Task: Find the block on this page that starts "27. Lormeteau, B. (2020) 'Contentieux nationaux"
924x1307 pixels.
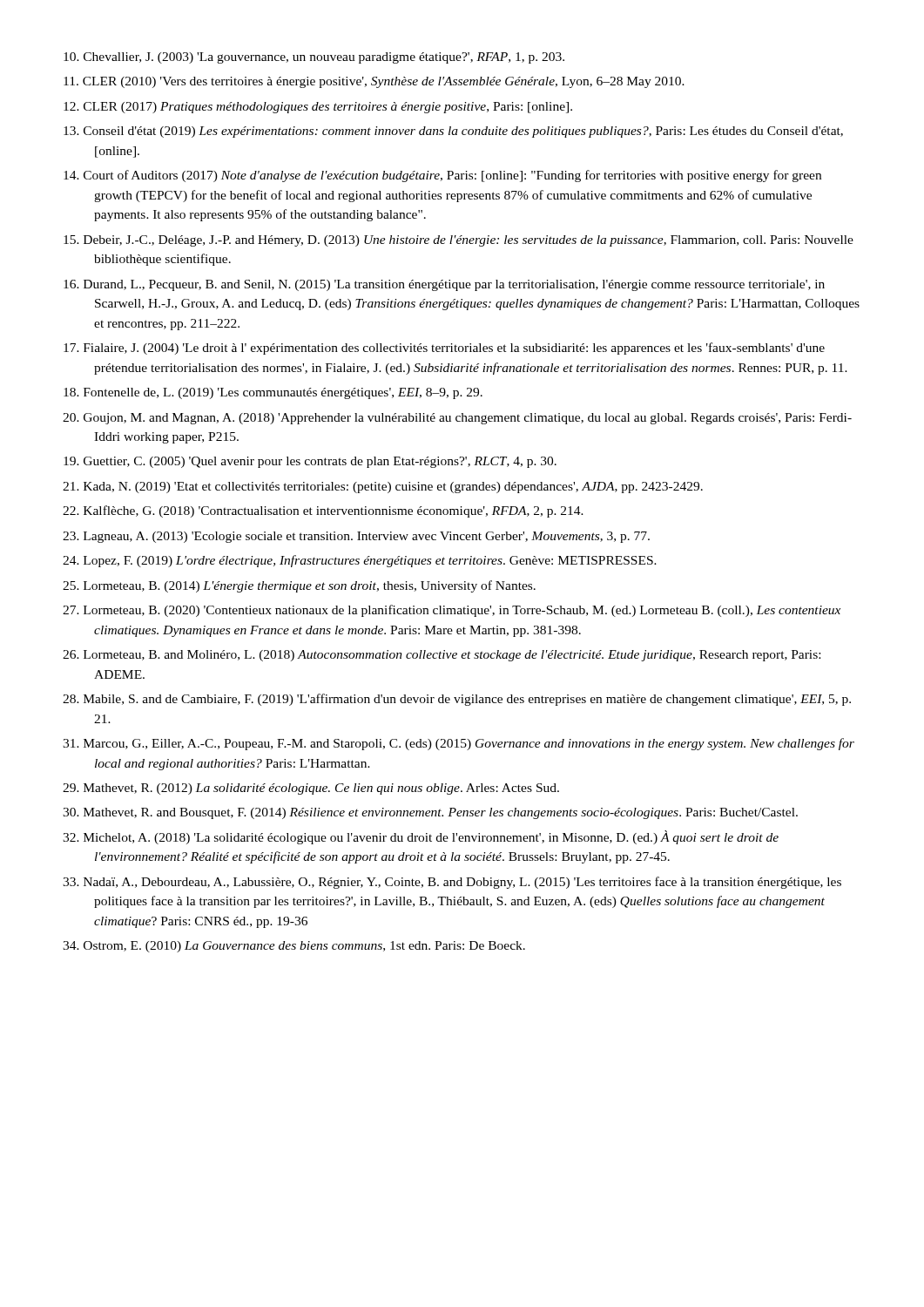Action: (452, 619)
